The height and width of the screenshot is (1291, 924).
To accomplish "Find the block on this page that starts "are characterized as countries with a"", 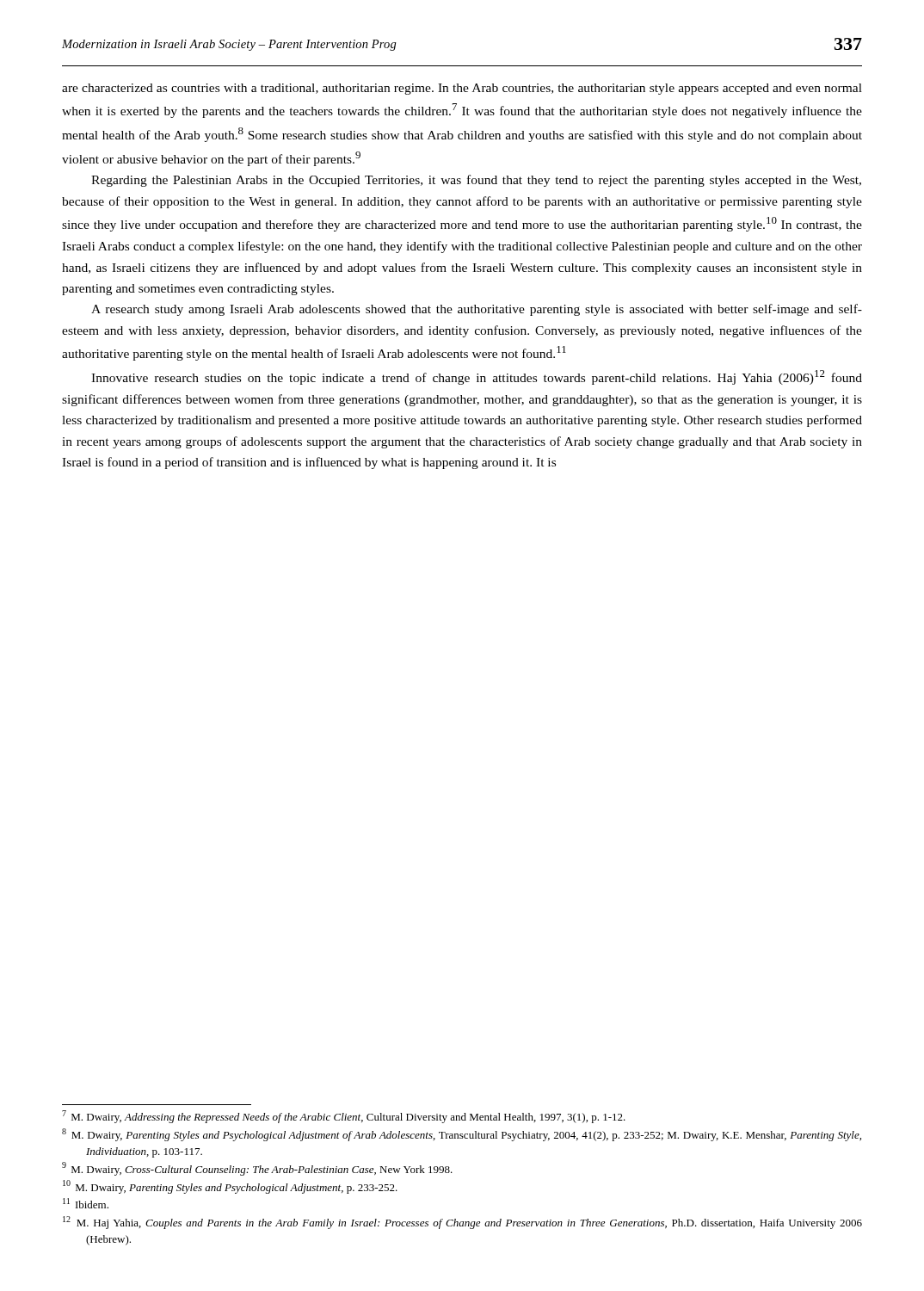I will [x=462, y=275].
